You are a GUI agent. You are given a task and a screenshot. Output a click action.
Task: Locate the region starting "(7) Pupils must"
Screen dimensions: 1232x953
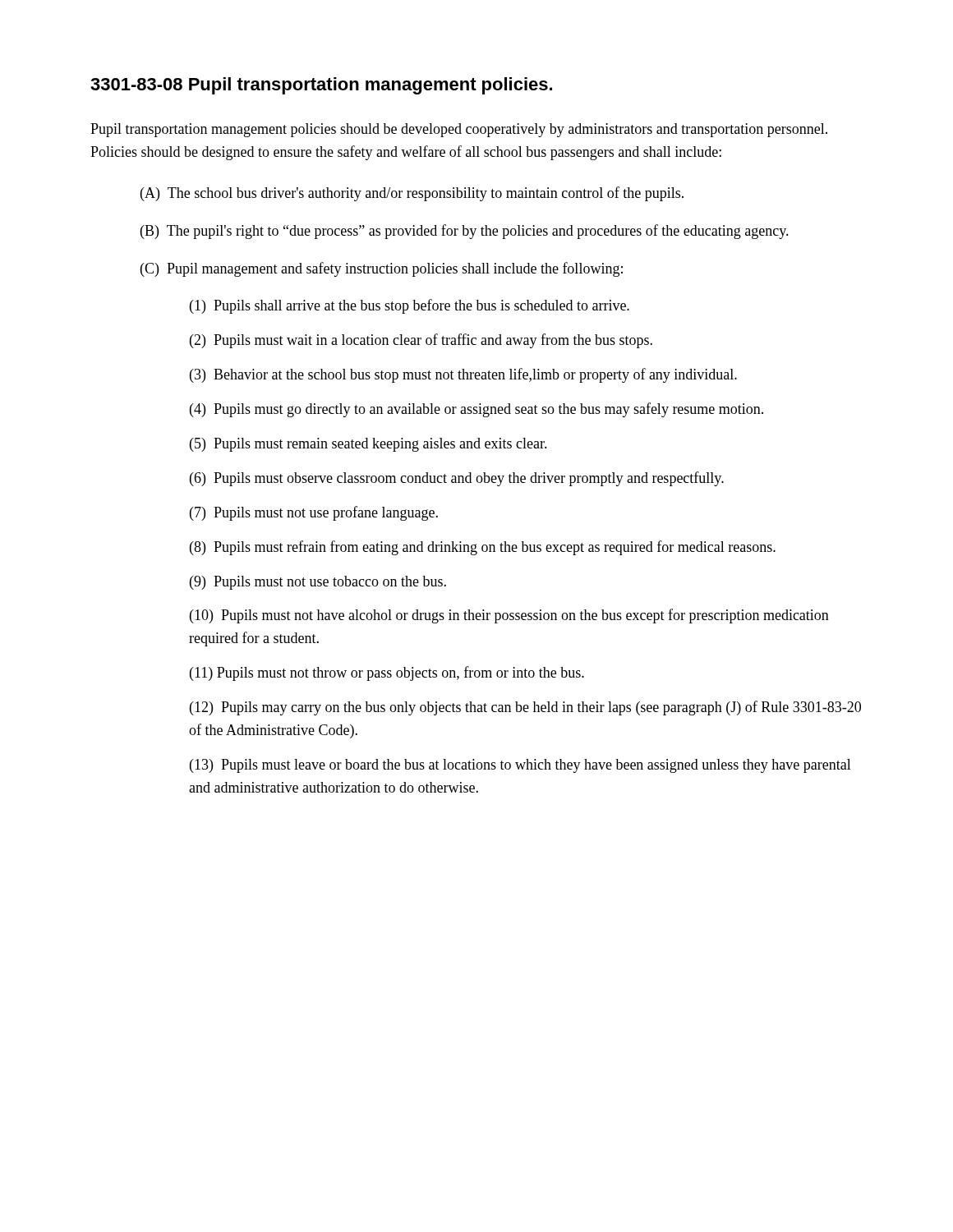click(314, 512)
